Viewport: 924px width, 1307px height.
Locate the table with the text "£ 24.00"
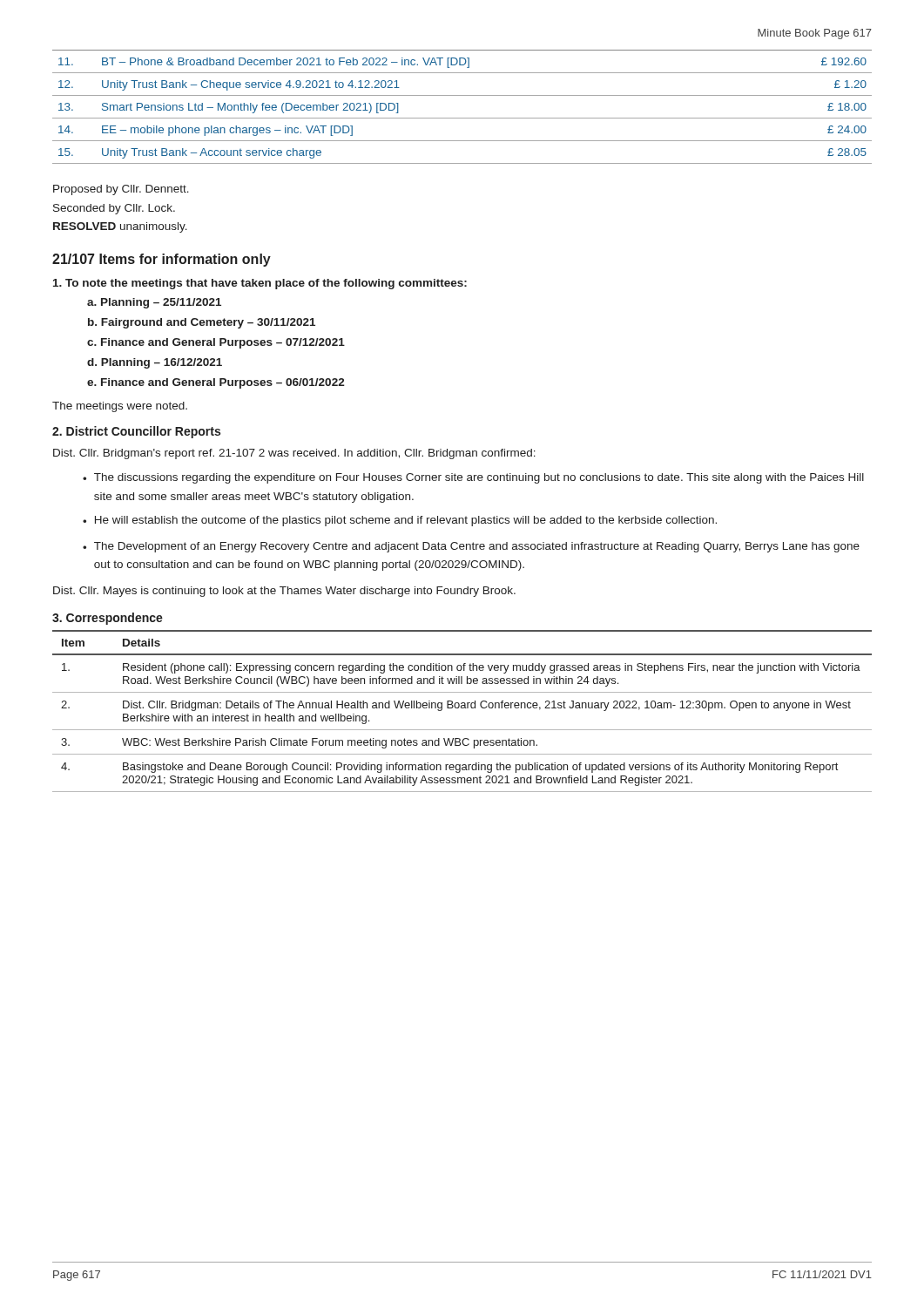(x=462, y=107)
